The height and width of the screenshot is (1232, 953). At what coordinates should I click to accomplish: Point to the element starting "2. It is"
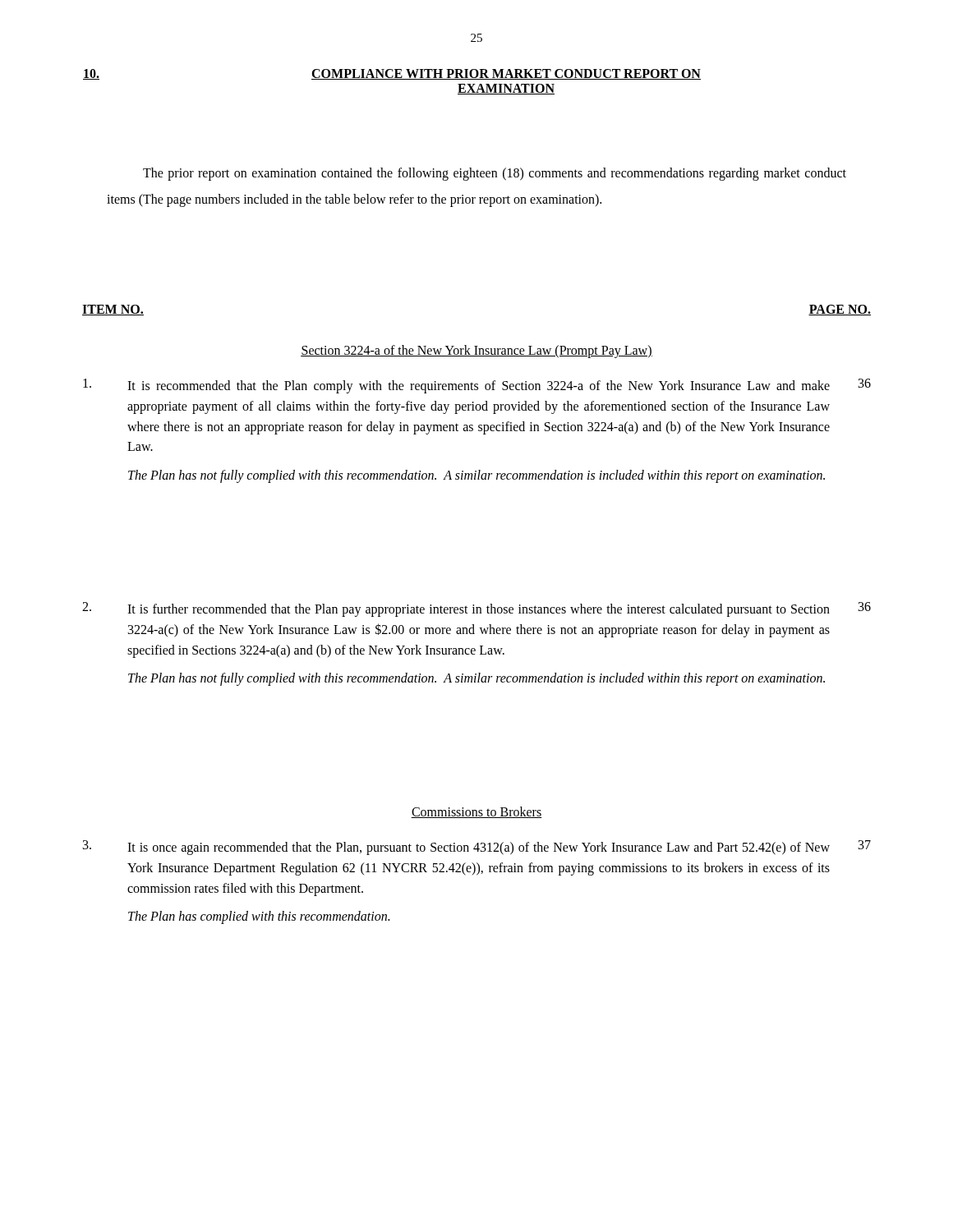coord(476,644)
